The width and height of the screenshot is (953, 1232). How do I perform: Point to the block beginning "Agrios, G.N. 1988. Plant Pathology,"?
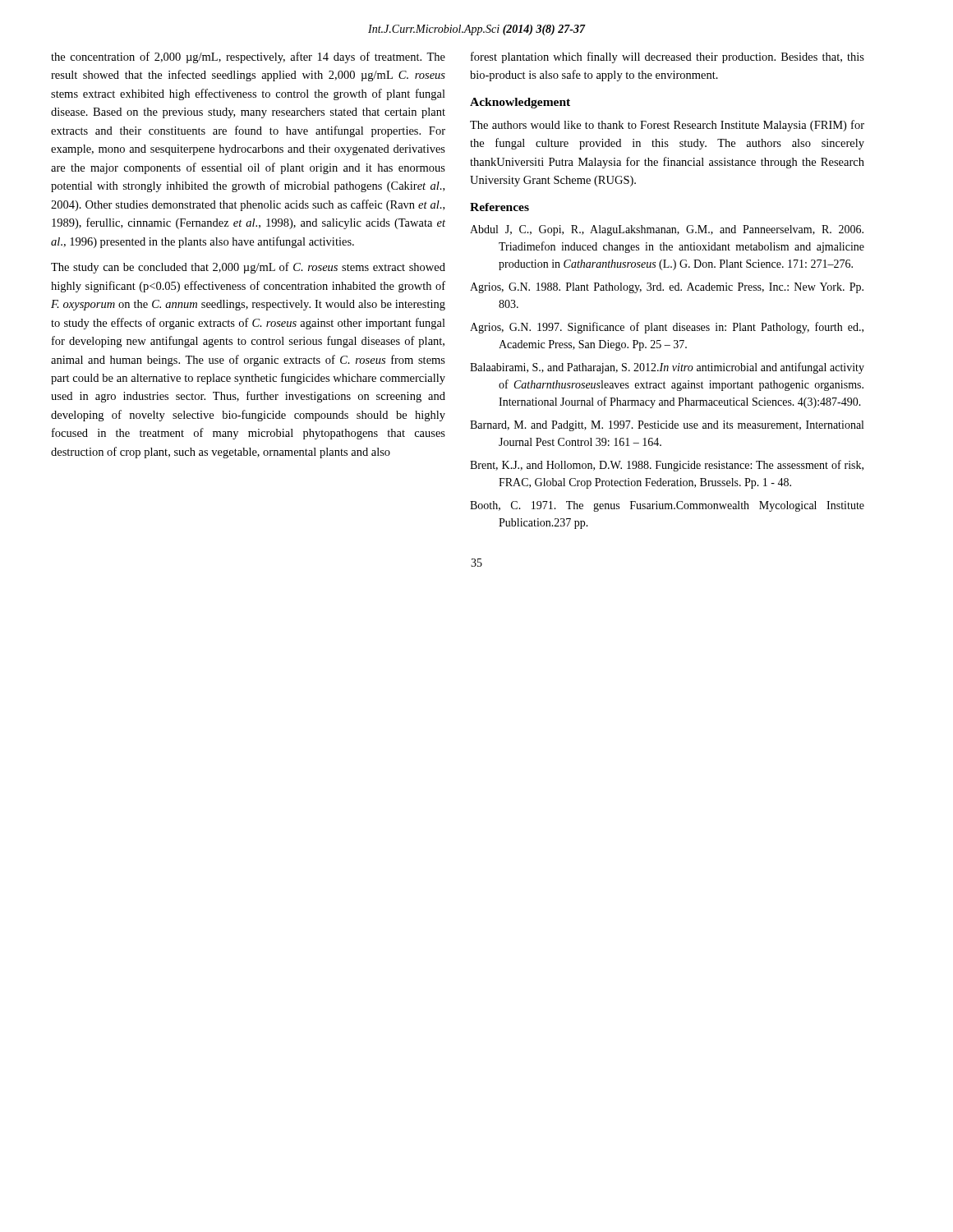667,296
